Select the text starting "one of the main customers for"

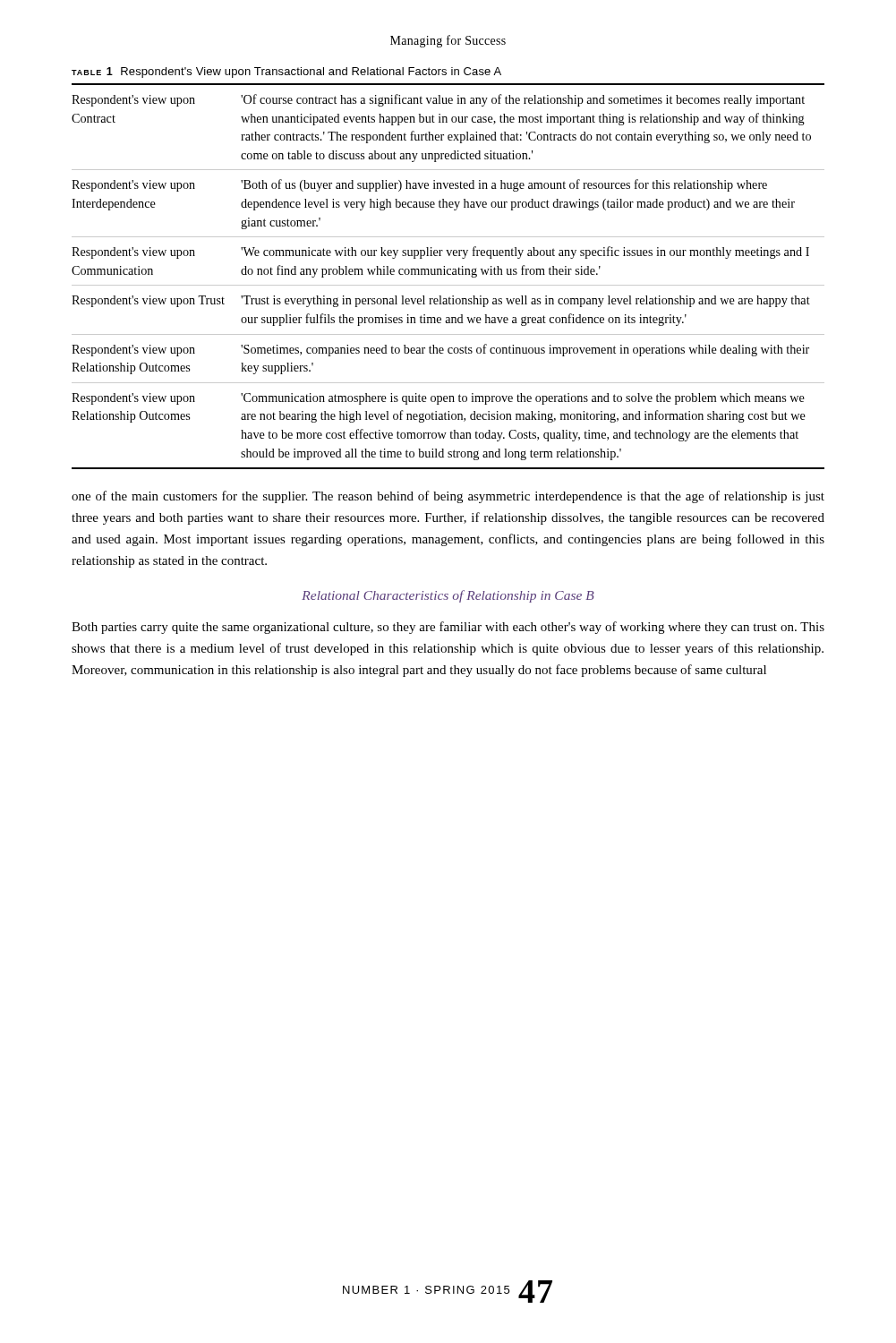click(448, 528)
